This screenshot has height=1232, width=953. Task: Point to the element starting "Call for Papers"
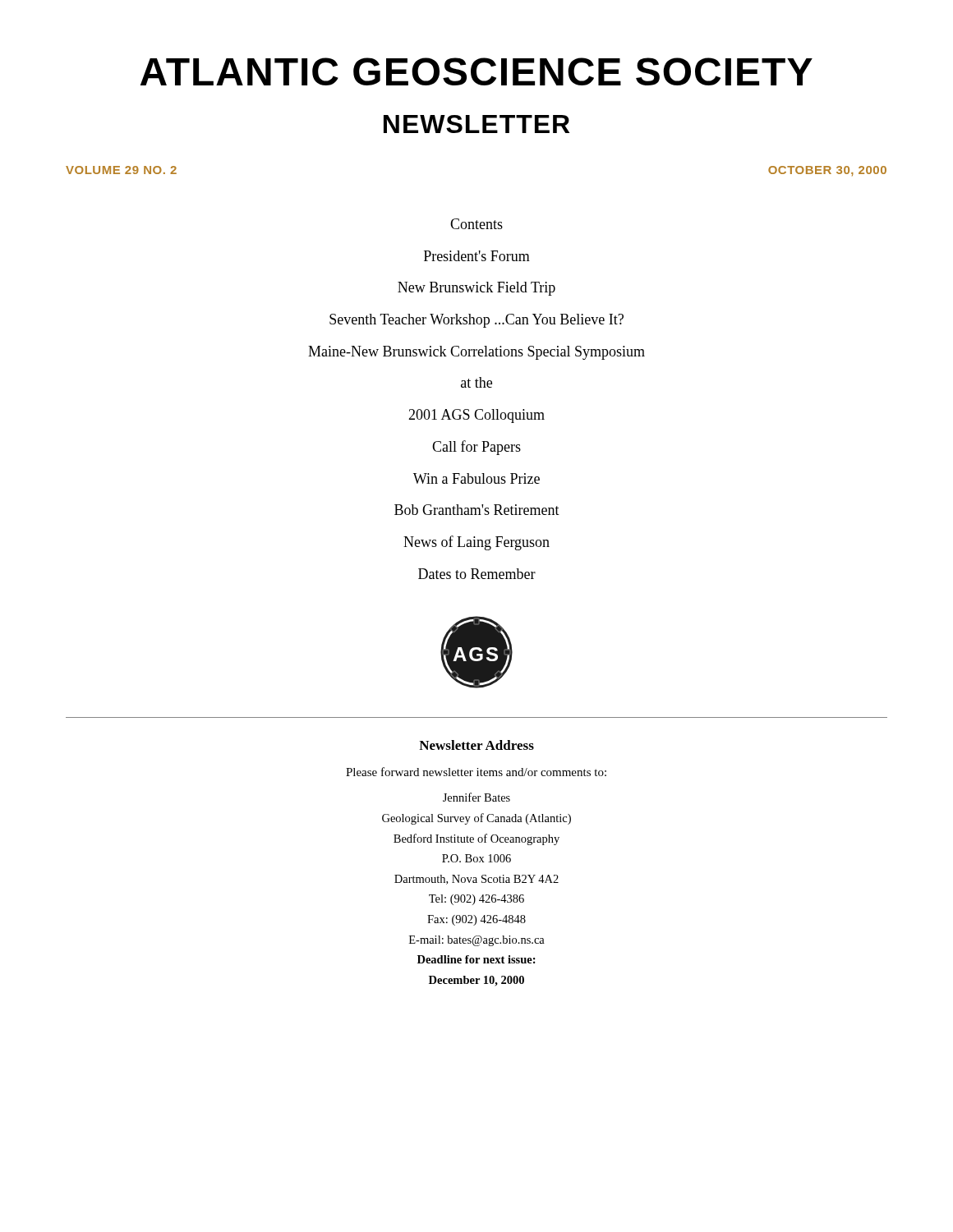click(x=476, y=447)
